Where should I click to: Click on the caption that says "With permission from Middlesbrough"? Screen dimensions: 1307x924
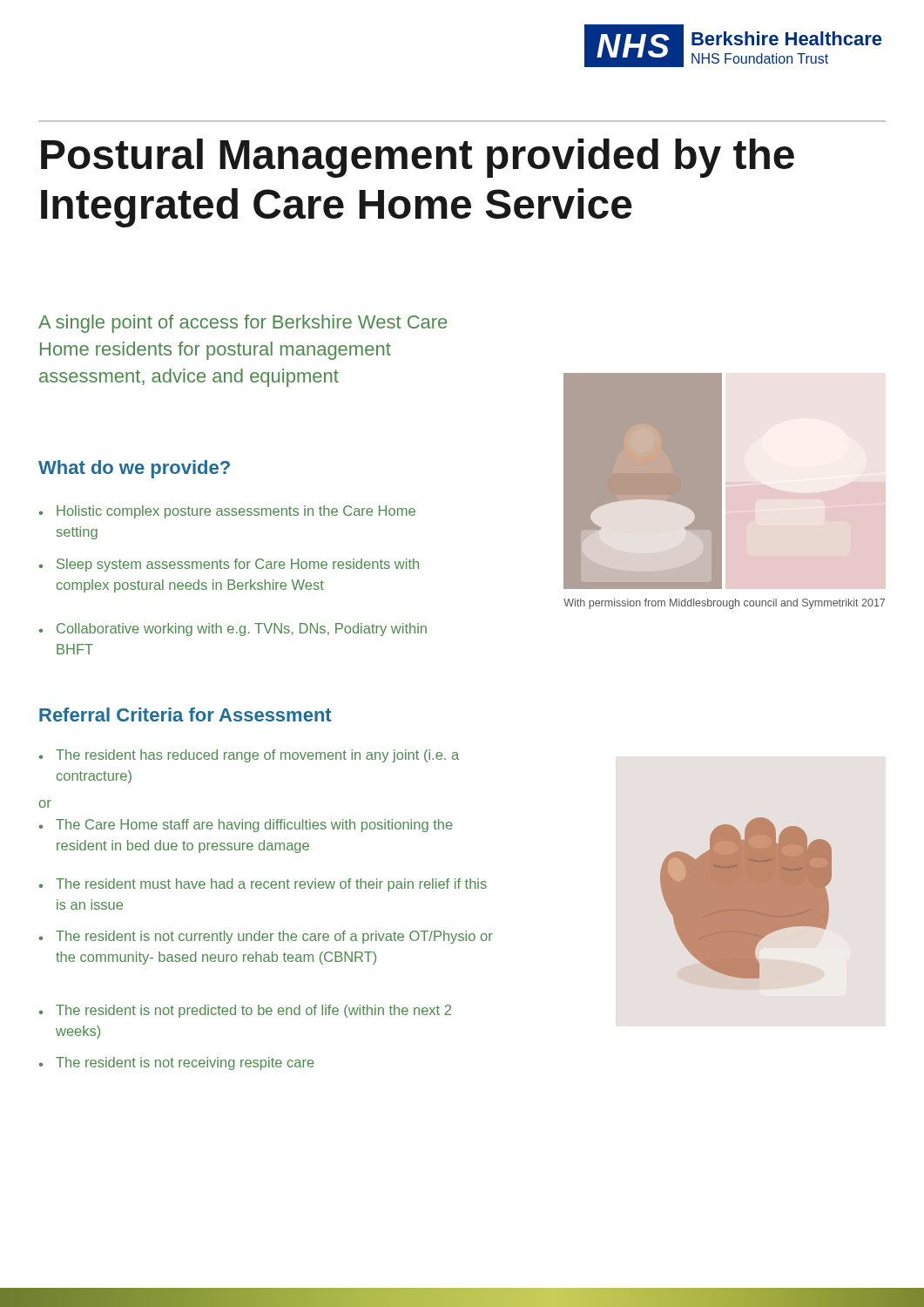(725, 603)
